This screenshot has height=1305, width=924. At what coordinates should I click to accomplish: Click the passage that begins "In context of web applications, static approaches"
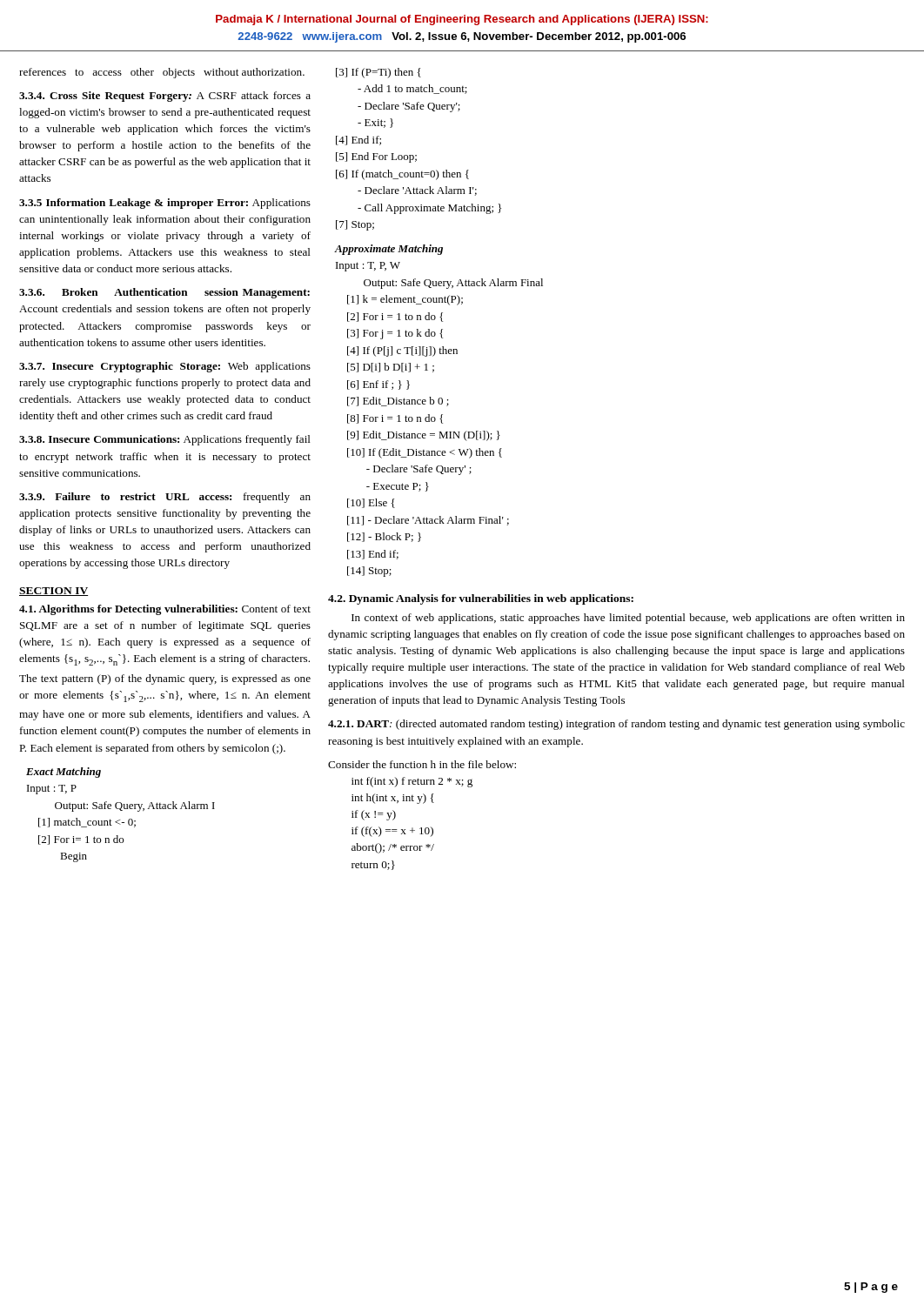point(616,659)
